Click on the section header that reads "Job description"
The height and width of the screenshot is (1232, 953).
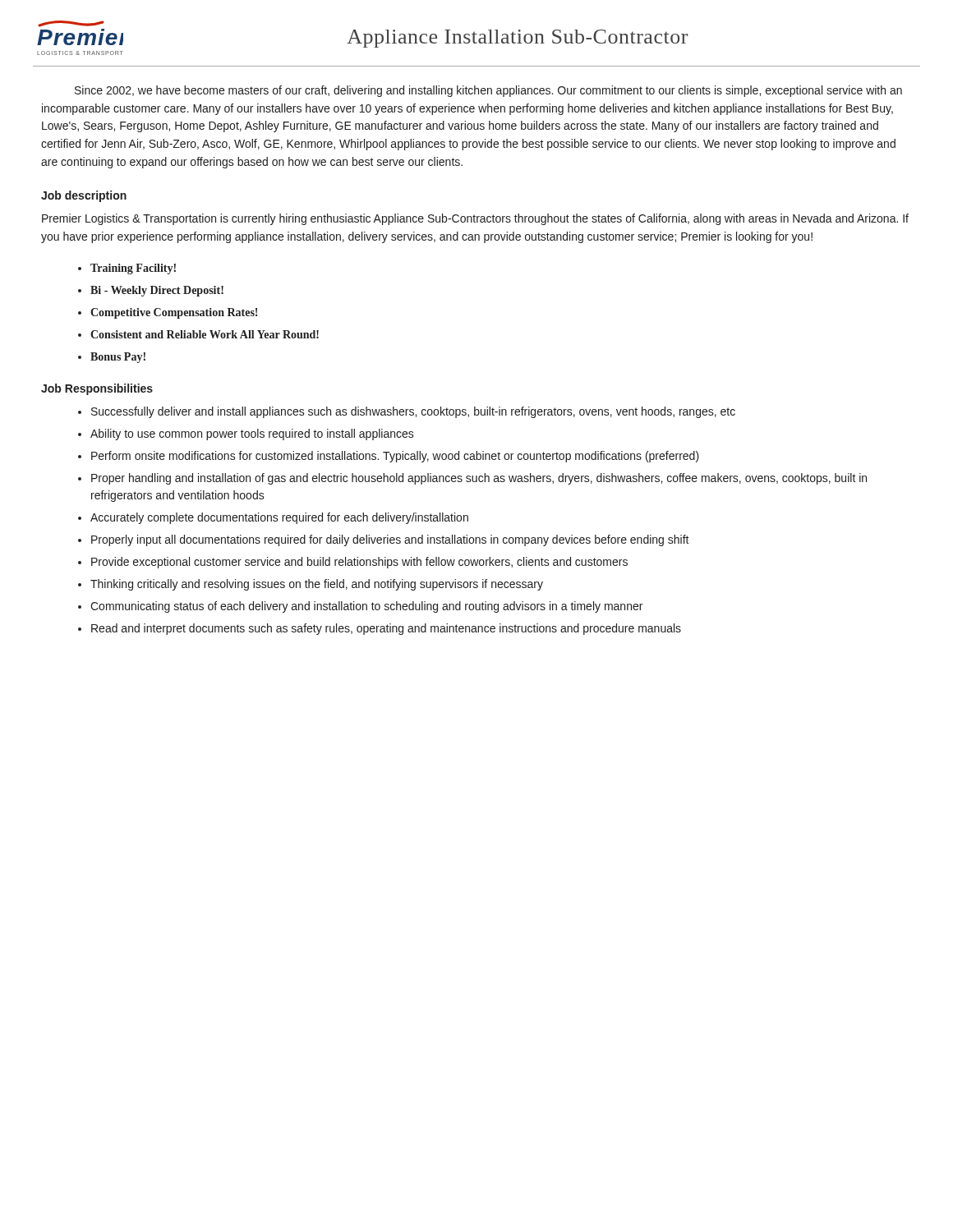84,196
